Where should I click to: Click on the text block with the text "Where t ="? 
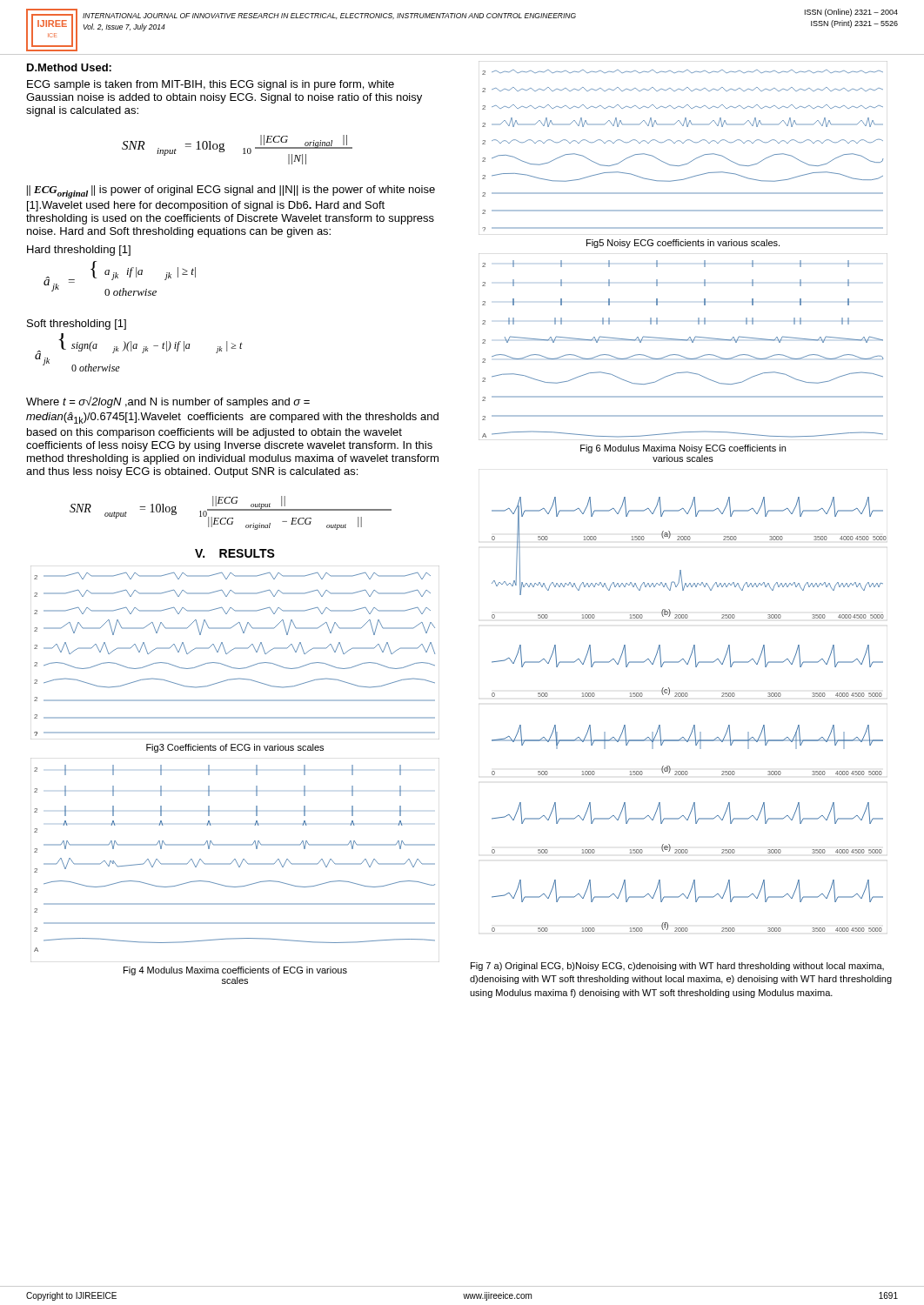(x=233, y=436)
